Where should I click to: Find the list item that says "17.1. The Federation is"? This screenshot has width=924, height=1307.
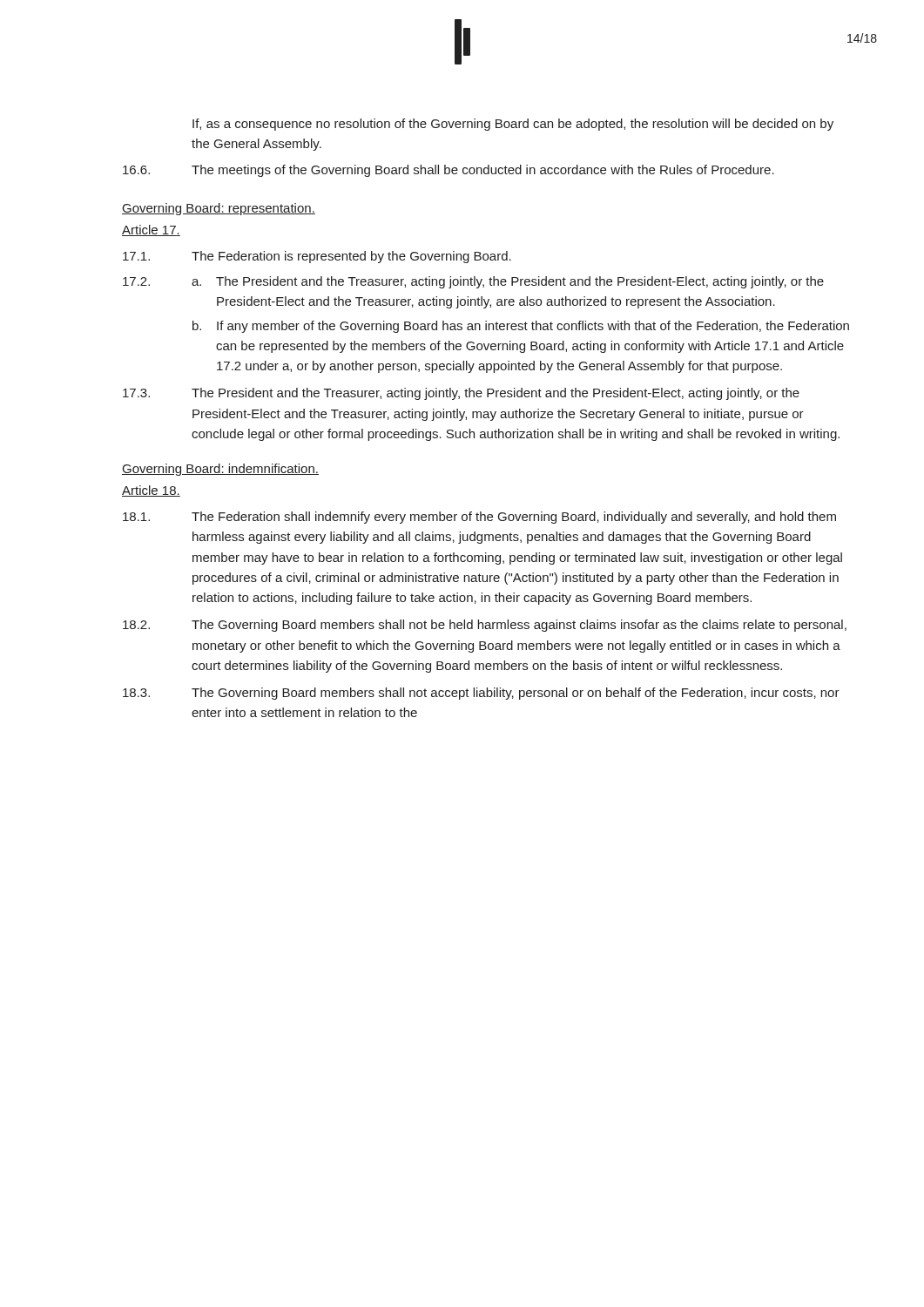[488, 256]
